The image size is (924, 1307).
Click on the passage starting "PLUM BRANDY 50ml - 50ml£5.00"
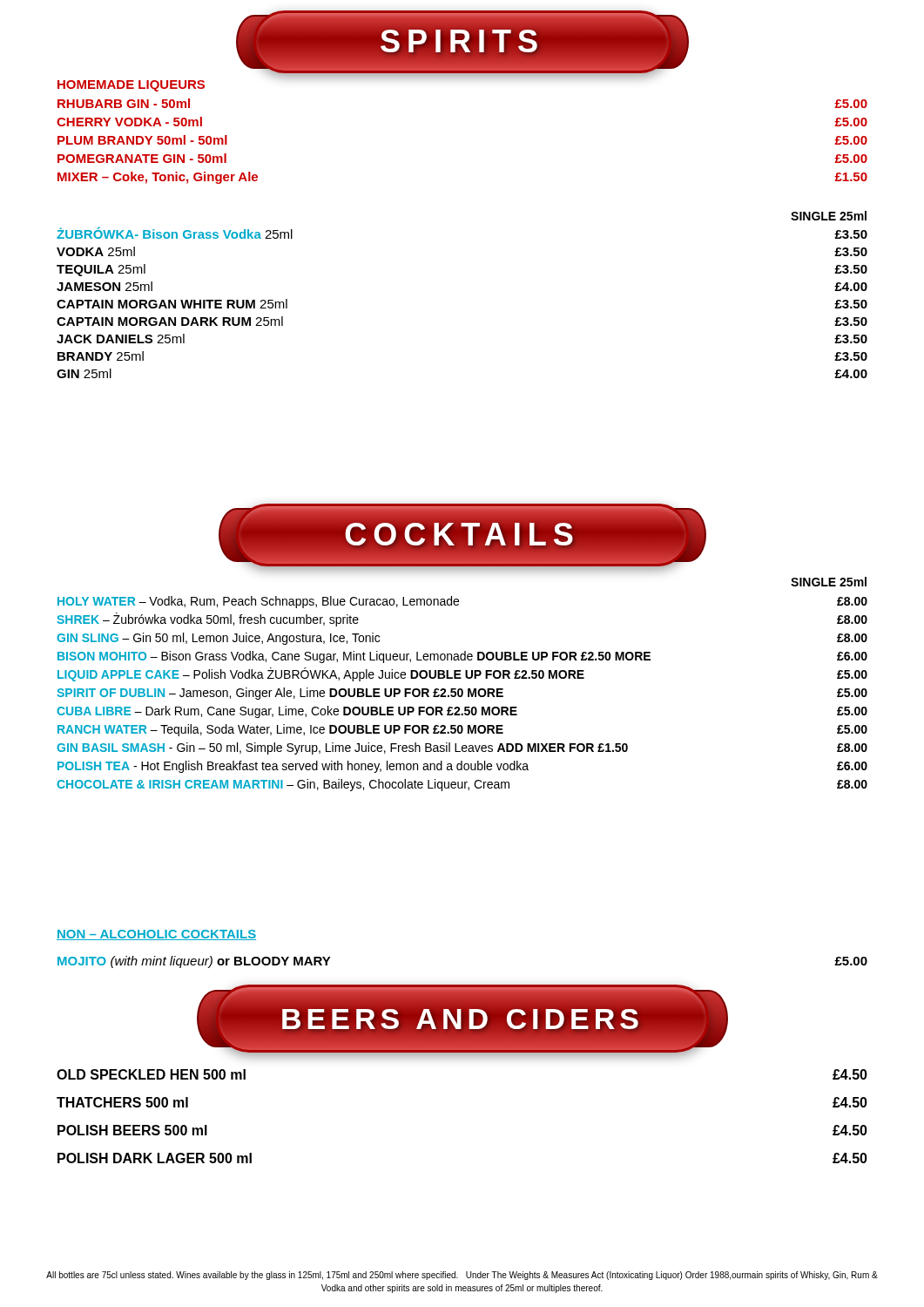pyautogui.click(x=142, y=139)
